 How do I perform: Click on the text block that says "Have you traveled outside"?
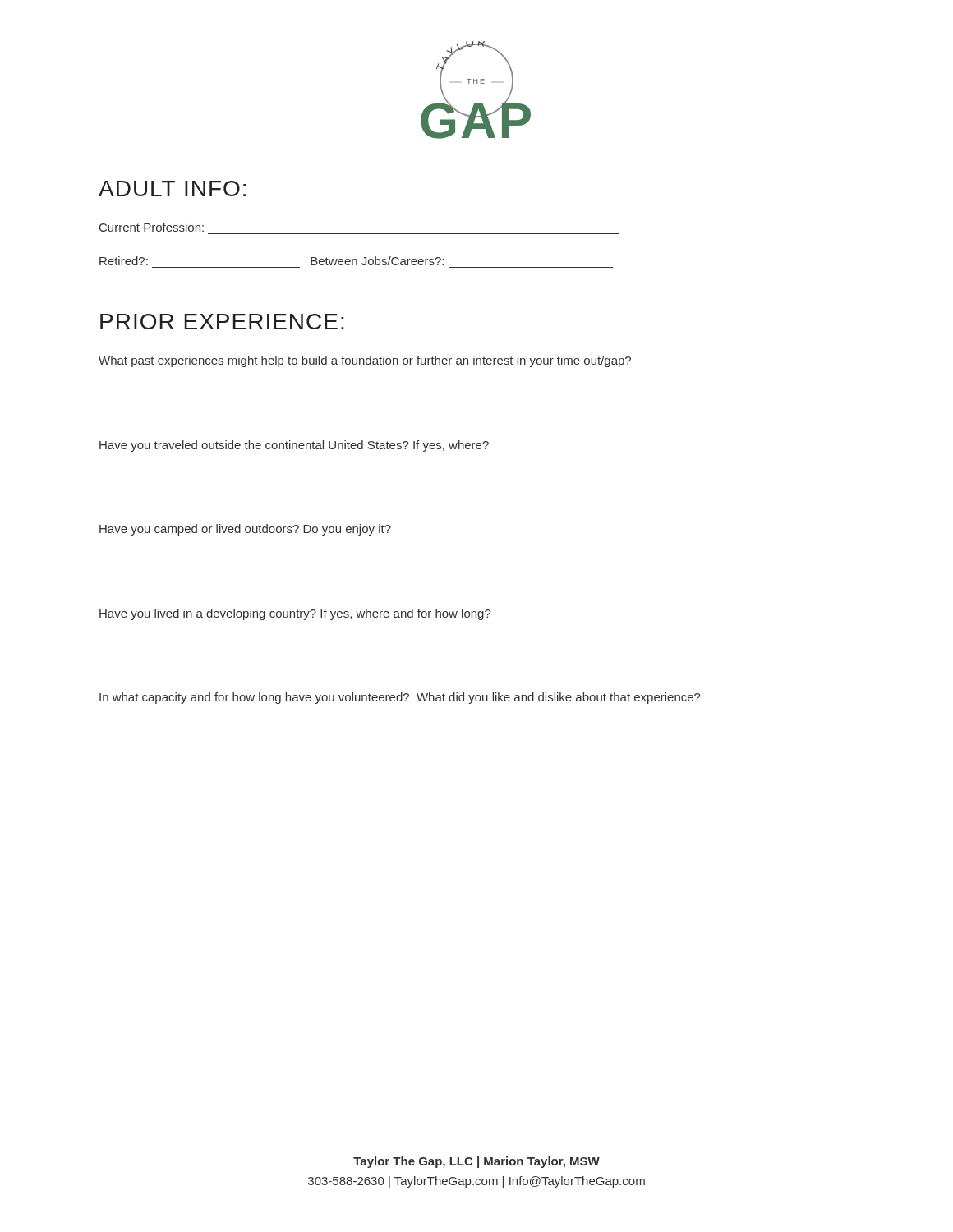(294, 444)
